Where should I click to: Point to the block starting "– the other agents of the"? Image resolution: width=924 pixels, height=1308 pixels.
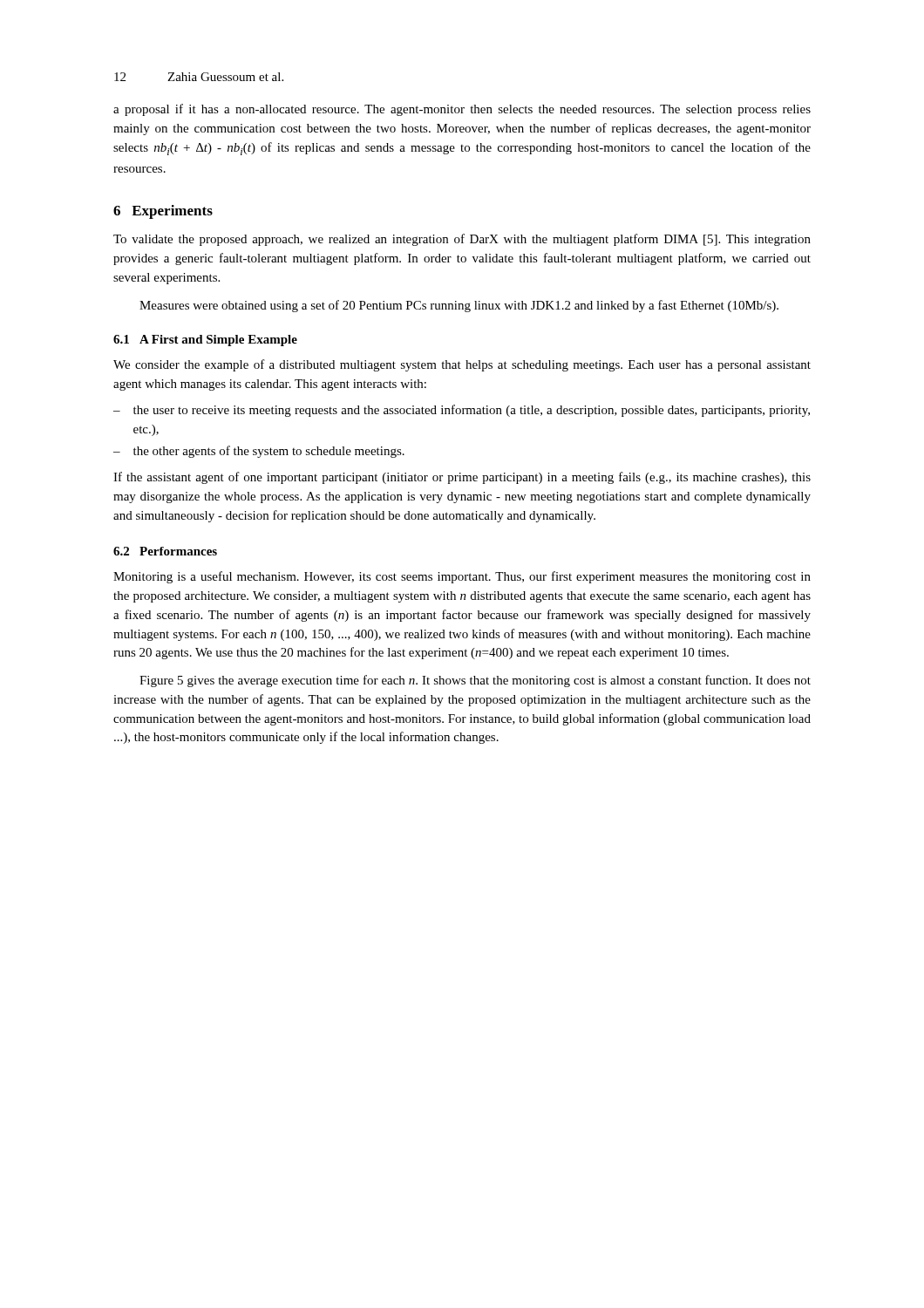coord(259,452)
